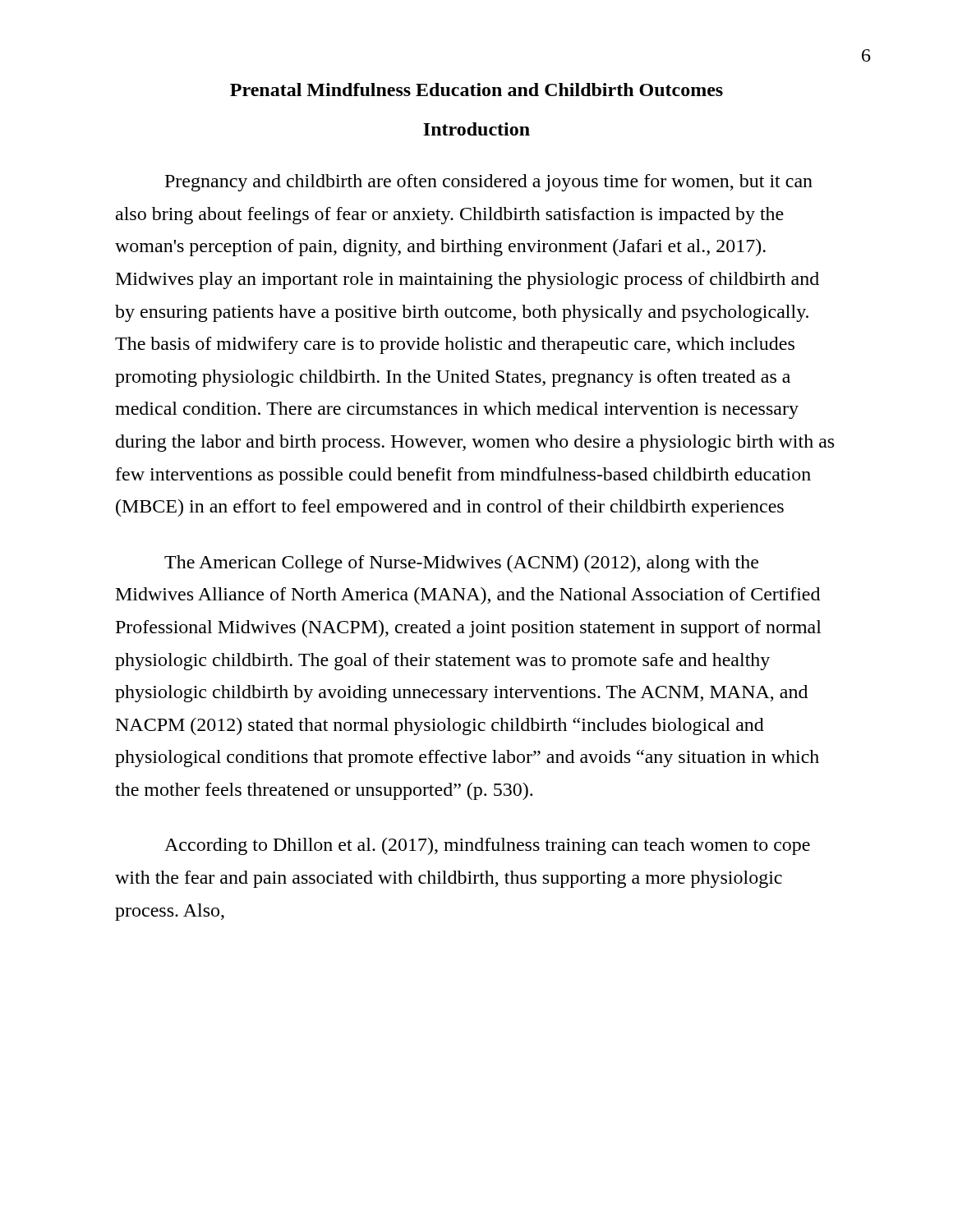Find the text block that reads "The American College of Nurse-Midwives (ACNM) (2012), along"
Image resolution: width=953 pixels, height=1232 pixels.
468,675
